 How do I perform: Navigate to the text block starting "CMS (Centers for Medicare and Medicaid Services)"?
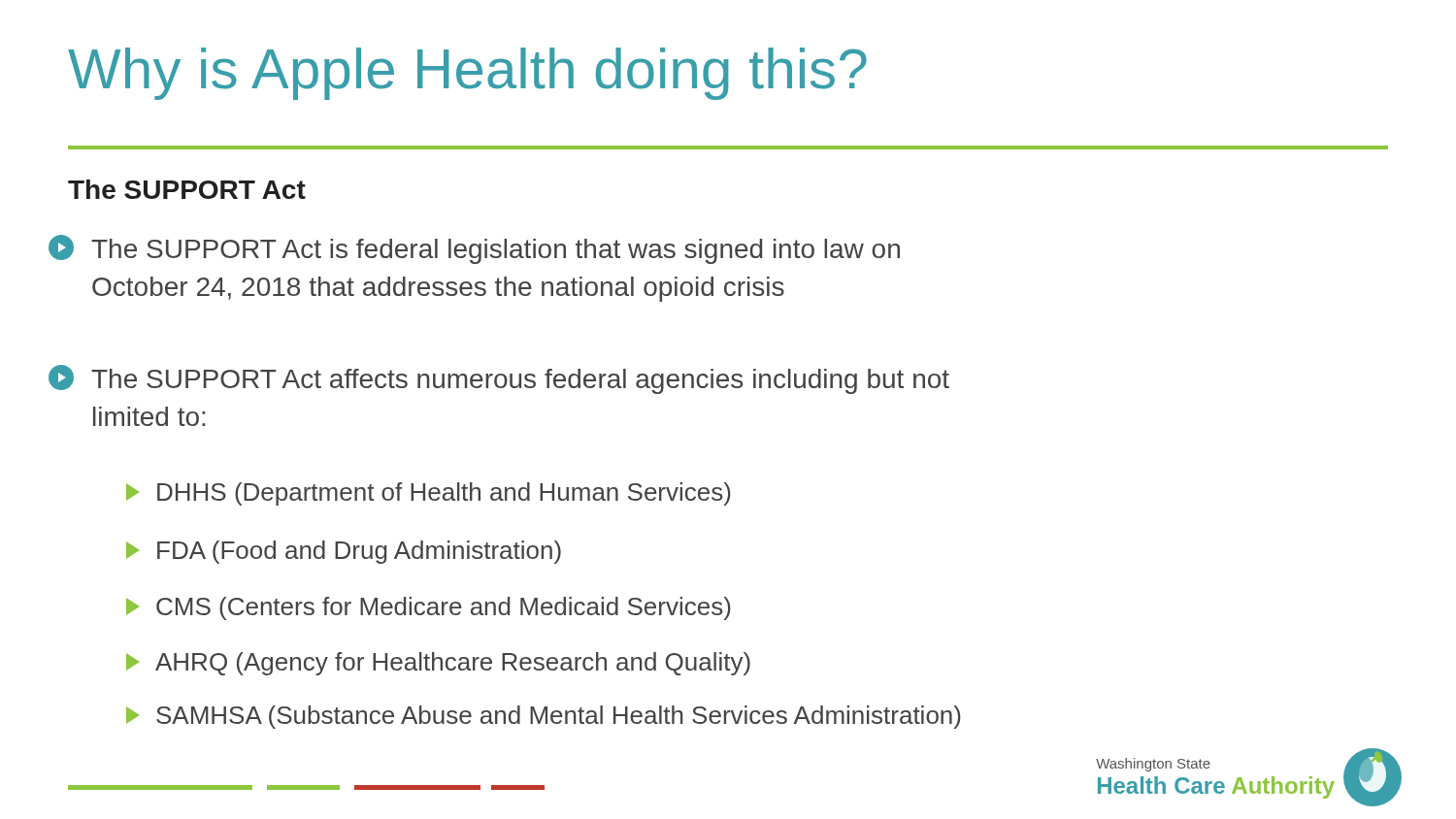coord(429,607)
